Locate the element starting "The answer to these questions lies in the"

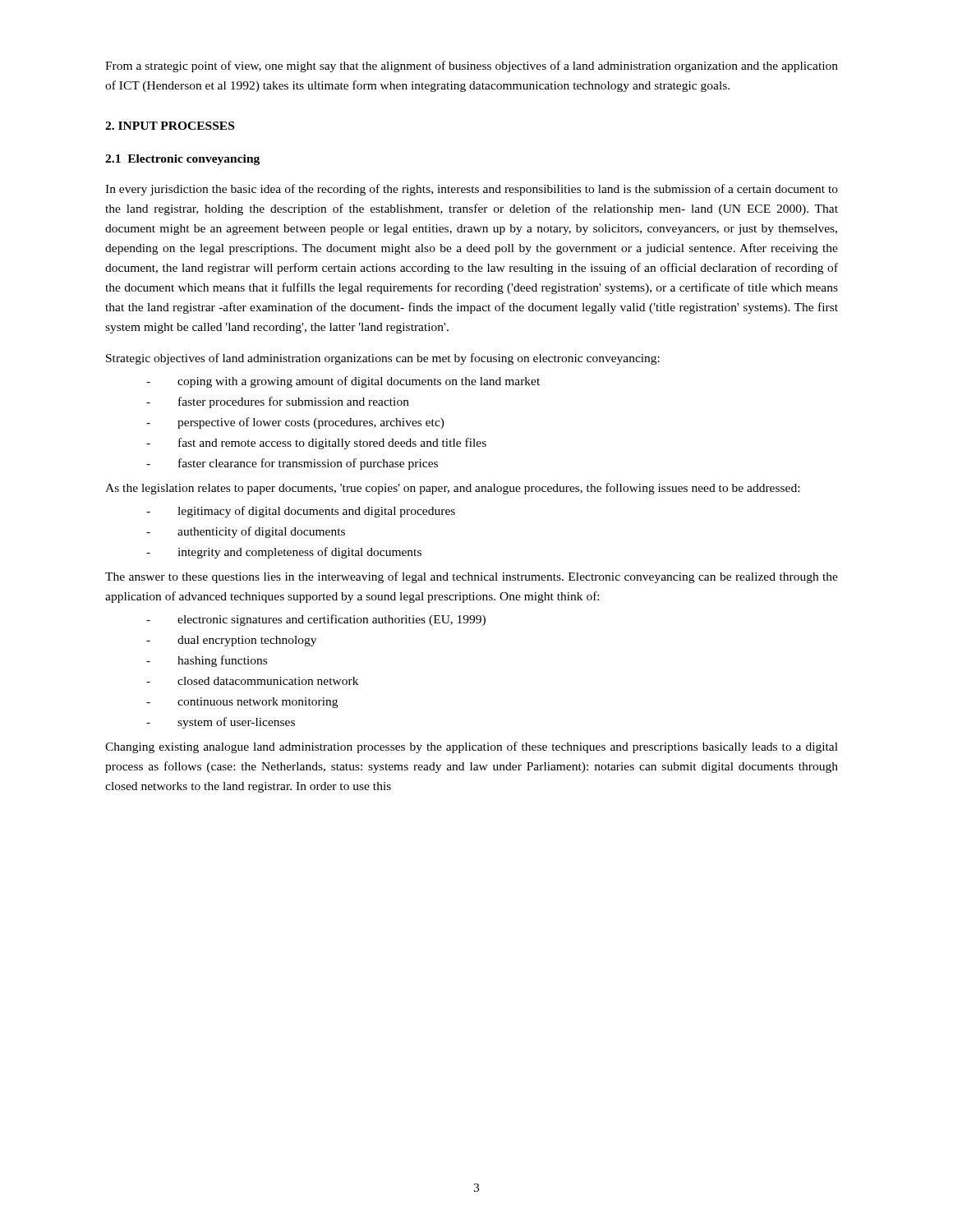[472, 586]
